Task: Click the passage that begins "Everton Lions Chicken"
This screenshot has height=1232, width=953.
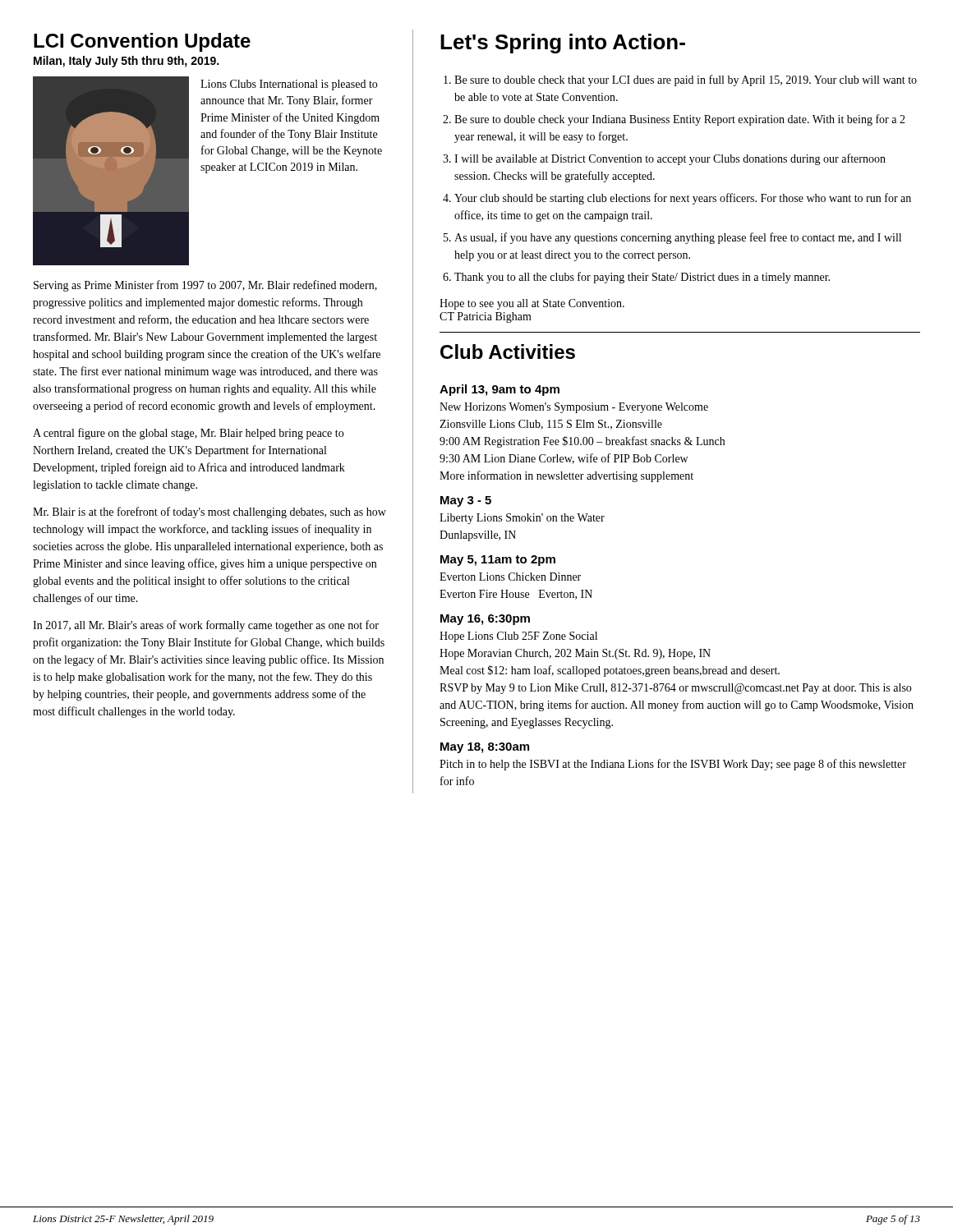Action: 516,586
